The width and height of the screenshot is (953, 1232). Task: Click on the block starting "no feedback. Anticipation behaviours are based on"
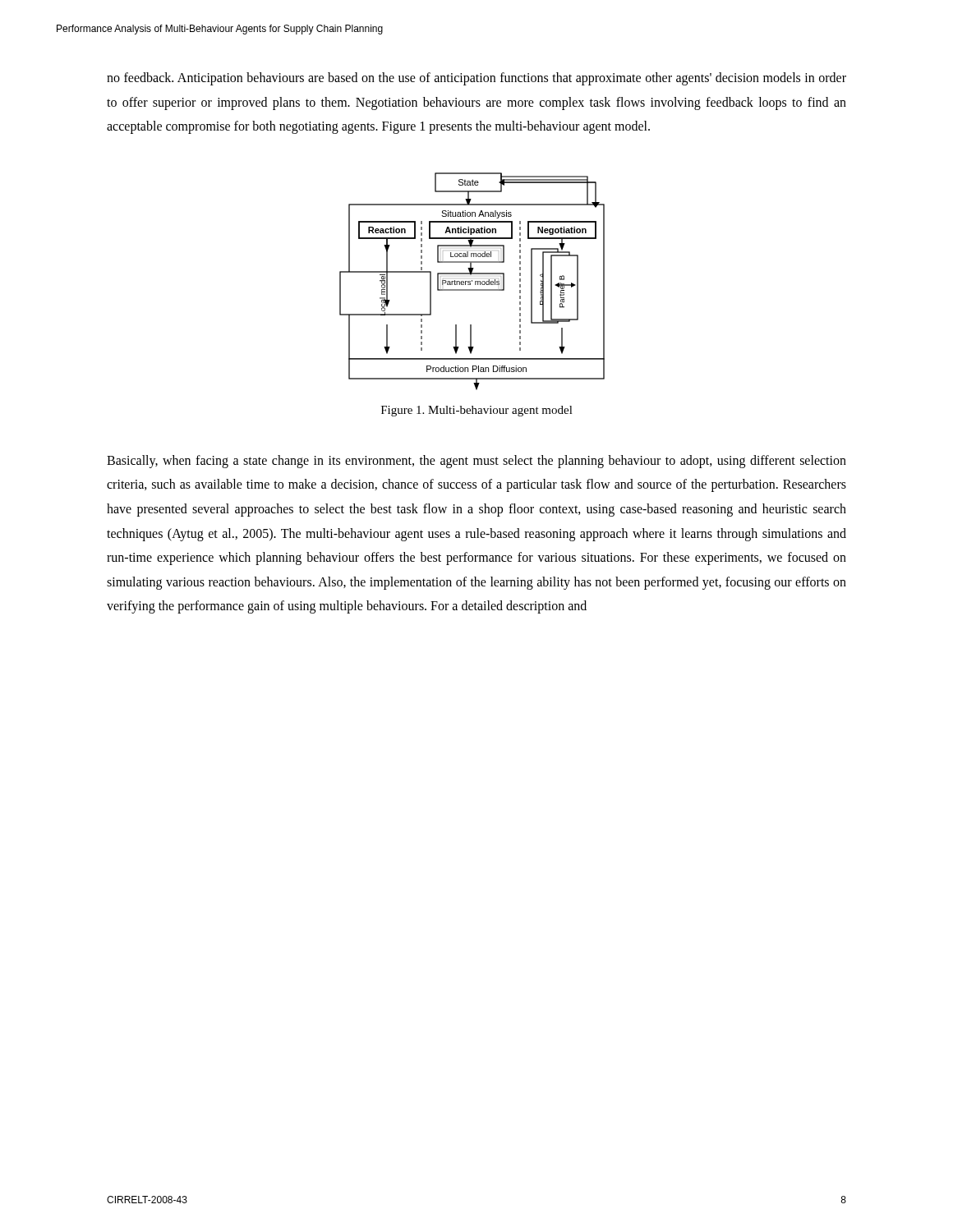476,102
